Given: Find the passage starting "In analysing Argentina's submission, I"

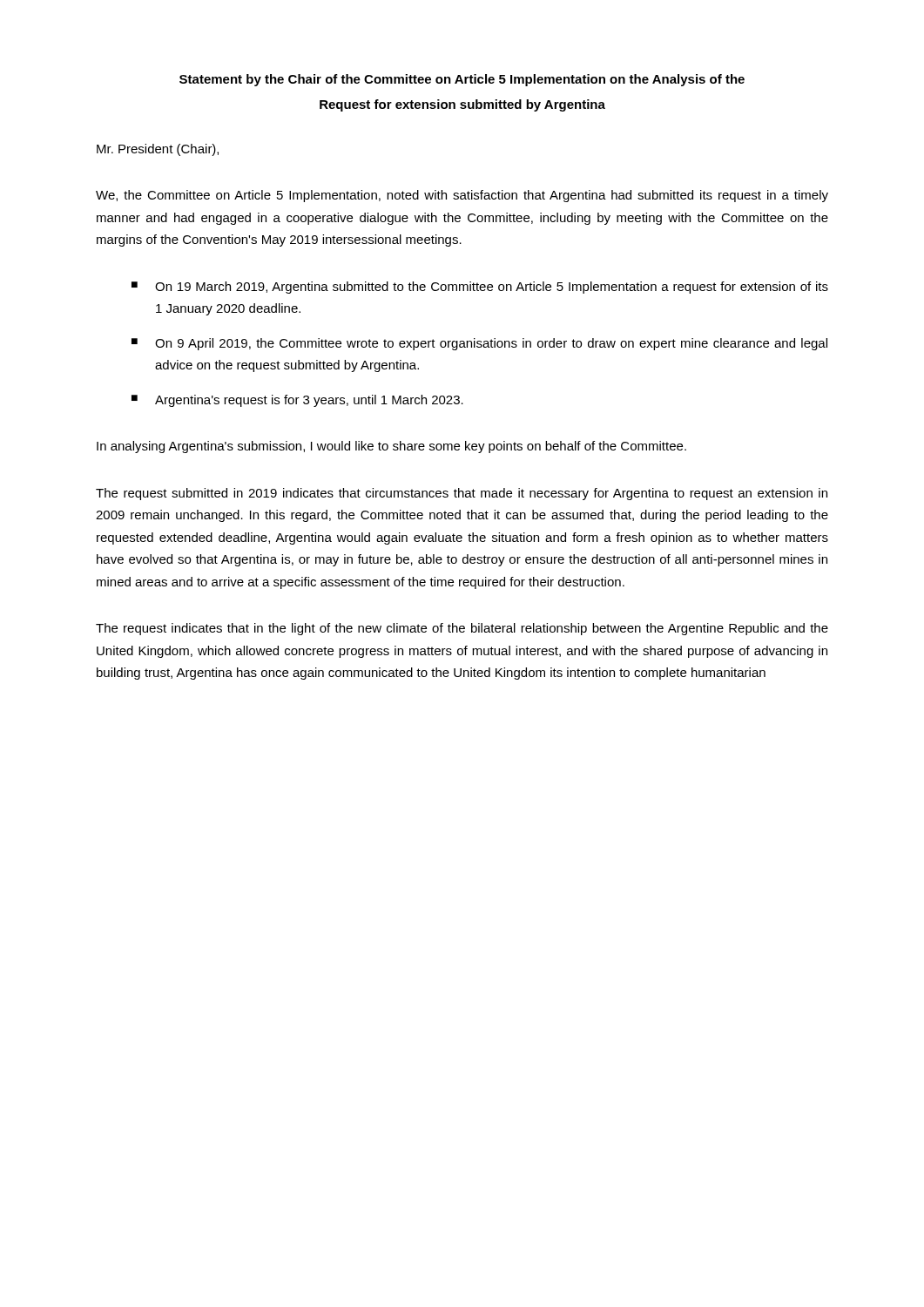Looking at the screenshot, I should [391, 446].
